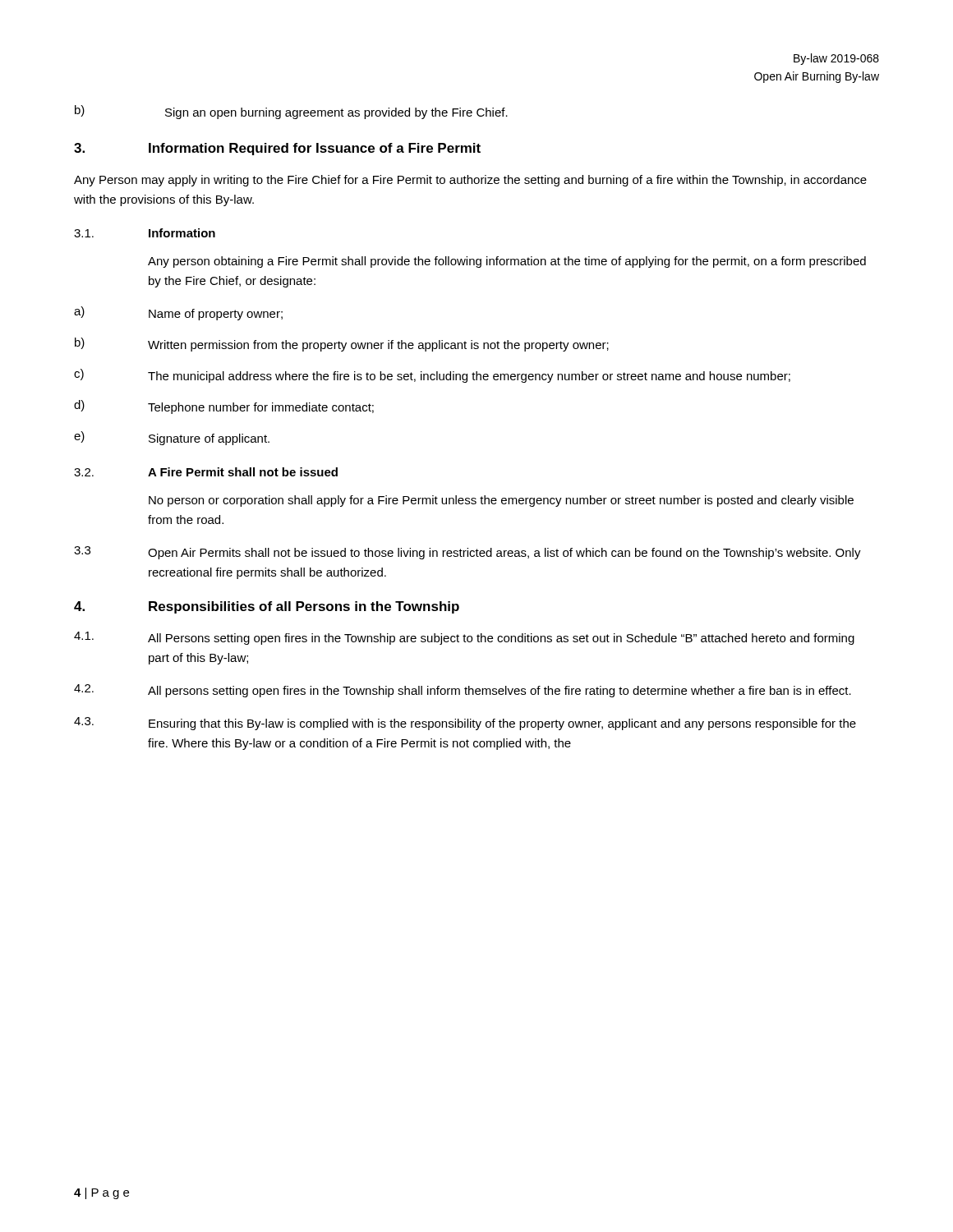Find the text block that says "Any person obtaining a"
Image resolution: width=953 pixels, height=1232 pixels.
(x=507, y=270)
